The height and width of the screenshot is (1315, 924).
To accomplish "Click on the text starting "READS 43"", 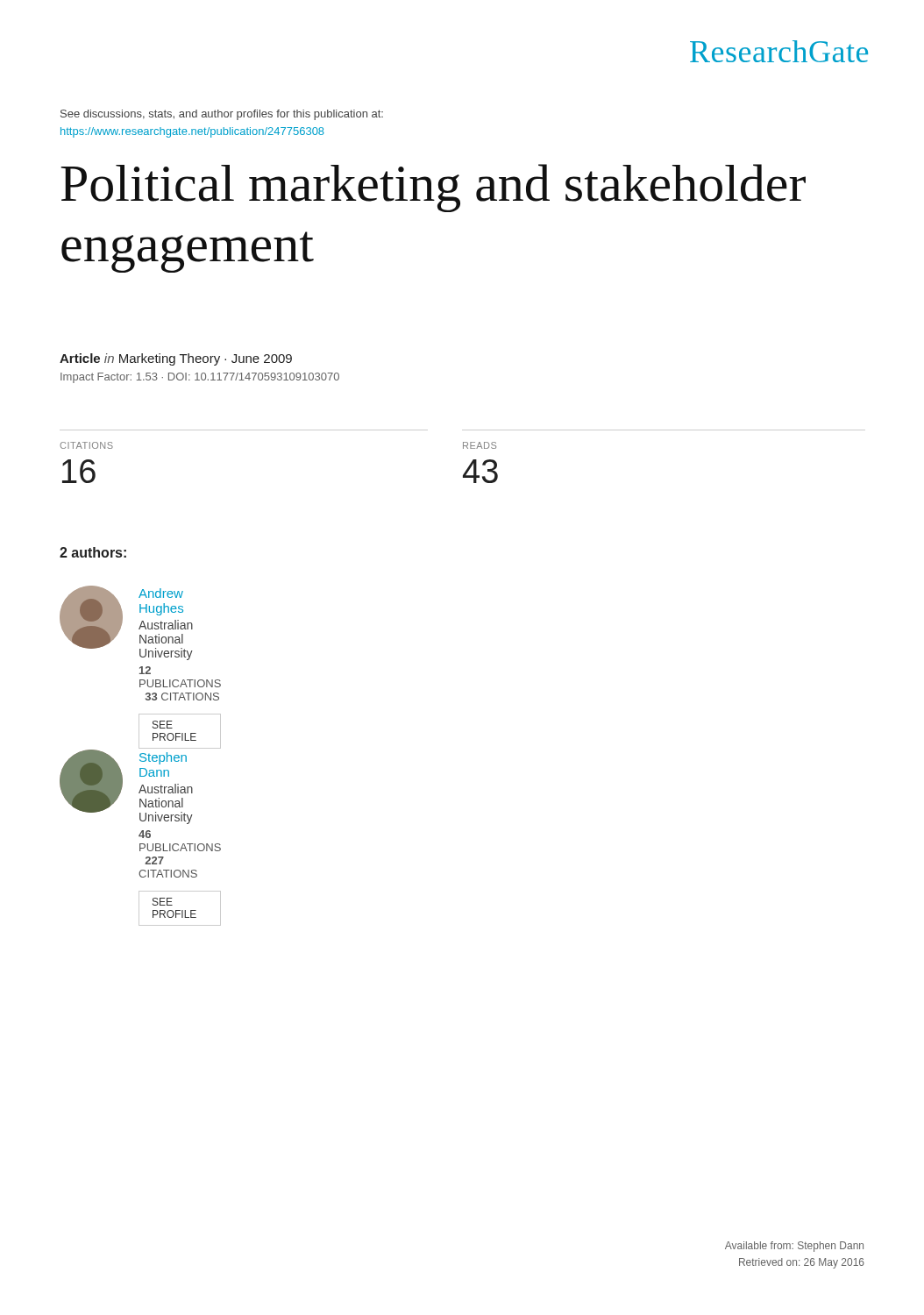I will pyautogui.click(x=481, y=465).
